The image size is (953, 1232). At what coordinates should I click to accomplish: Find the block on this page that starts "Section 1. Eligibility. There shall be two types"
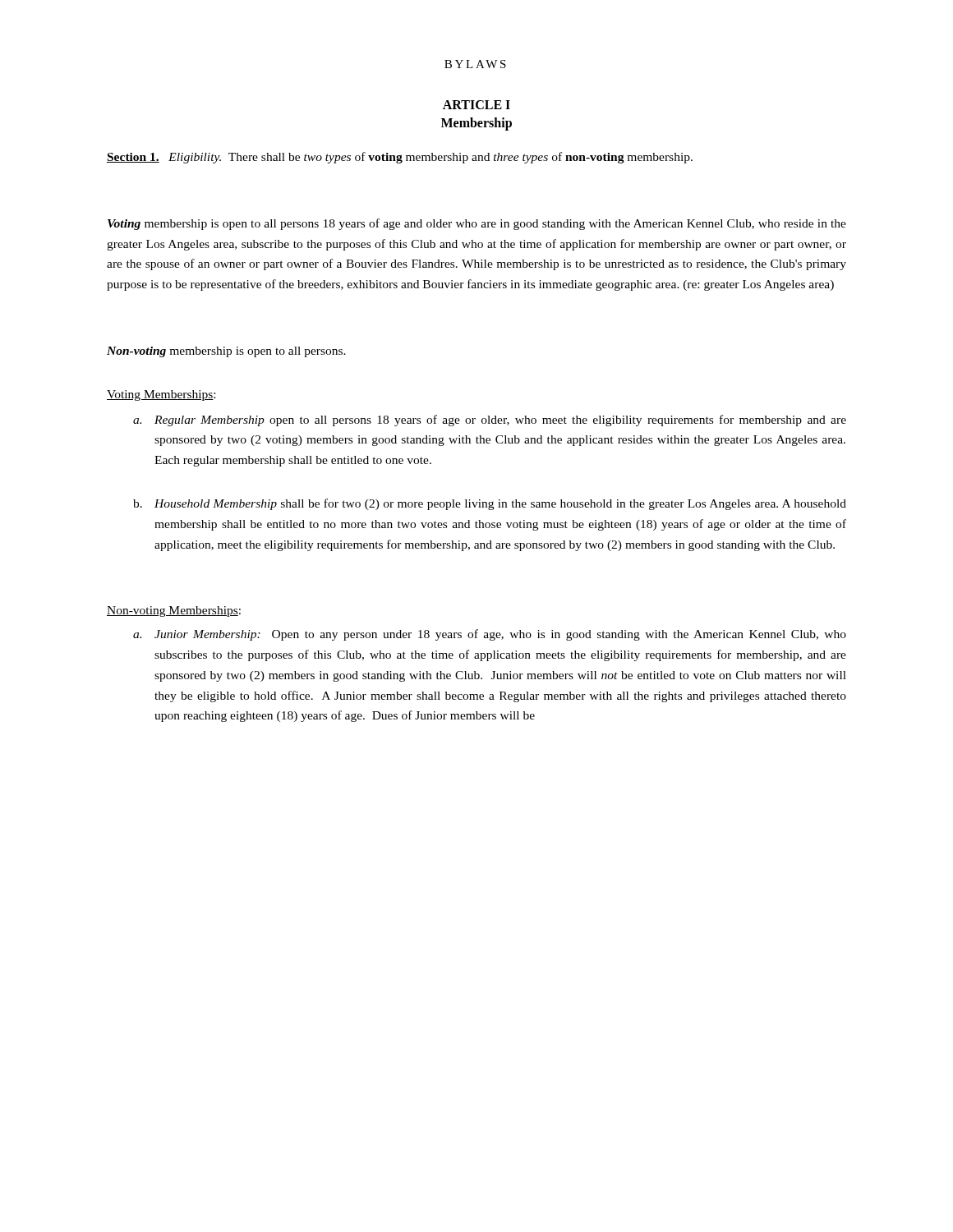(400, 156)
